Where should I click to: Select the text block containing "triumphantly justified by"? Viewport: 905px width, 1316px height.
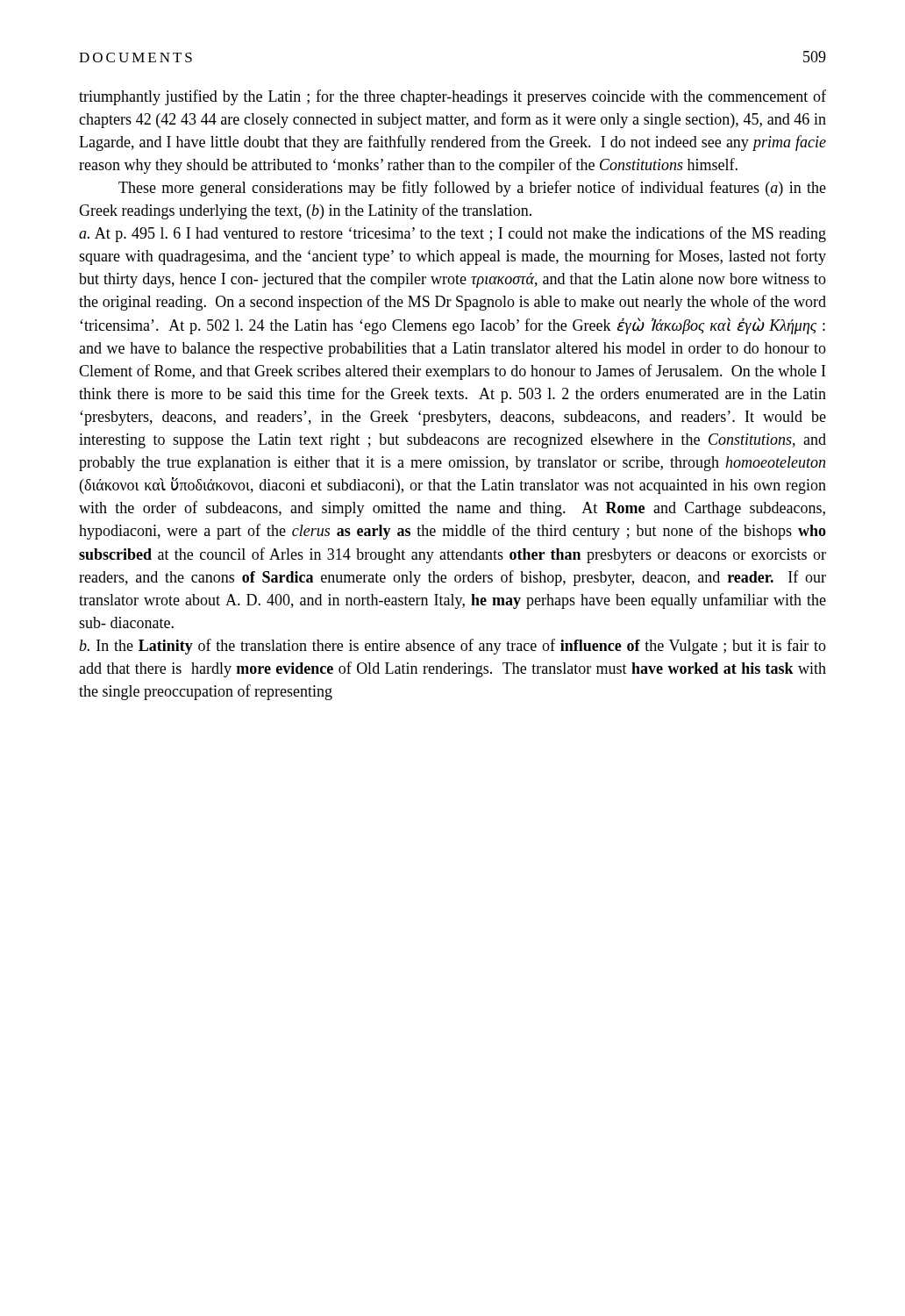[452, 131]
